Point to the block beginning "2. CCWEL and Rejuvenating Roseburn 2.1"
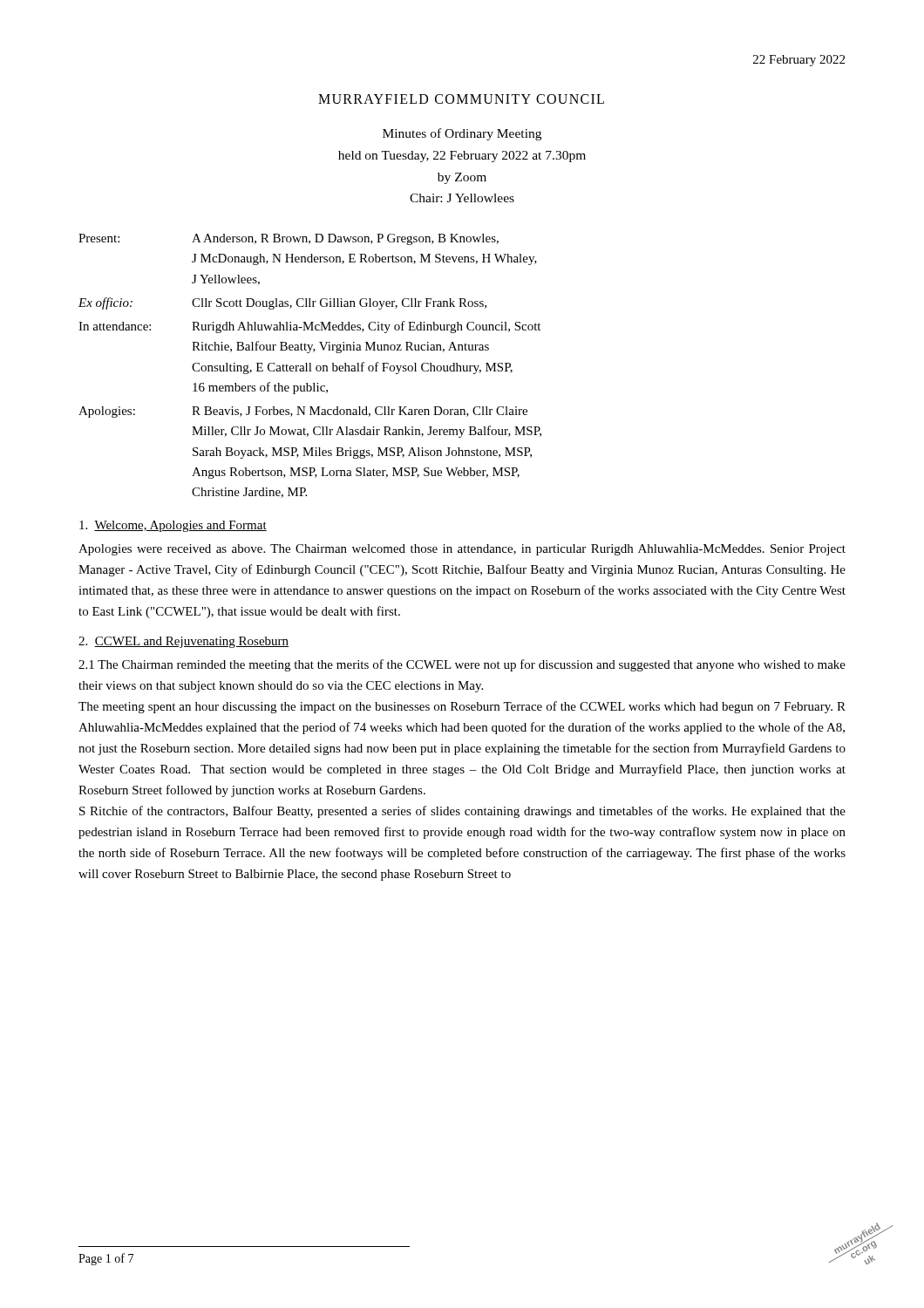Image resolution: width=924 pixels, height=1308 pixels. [x=462, y=759]
